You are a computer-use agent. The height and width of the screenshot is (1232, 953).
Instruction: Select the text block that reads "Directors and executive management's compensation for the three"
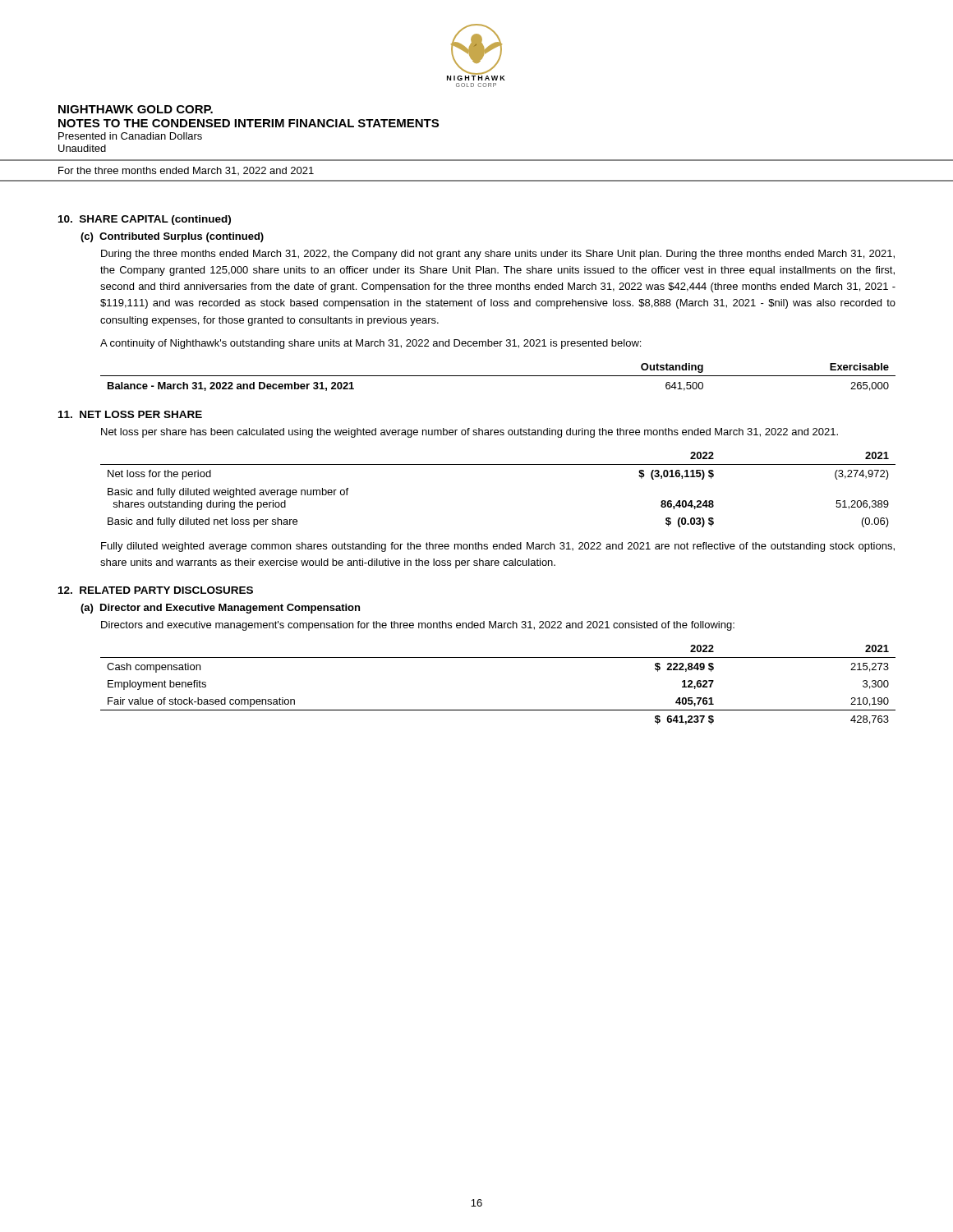click(418, 625)
